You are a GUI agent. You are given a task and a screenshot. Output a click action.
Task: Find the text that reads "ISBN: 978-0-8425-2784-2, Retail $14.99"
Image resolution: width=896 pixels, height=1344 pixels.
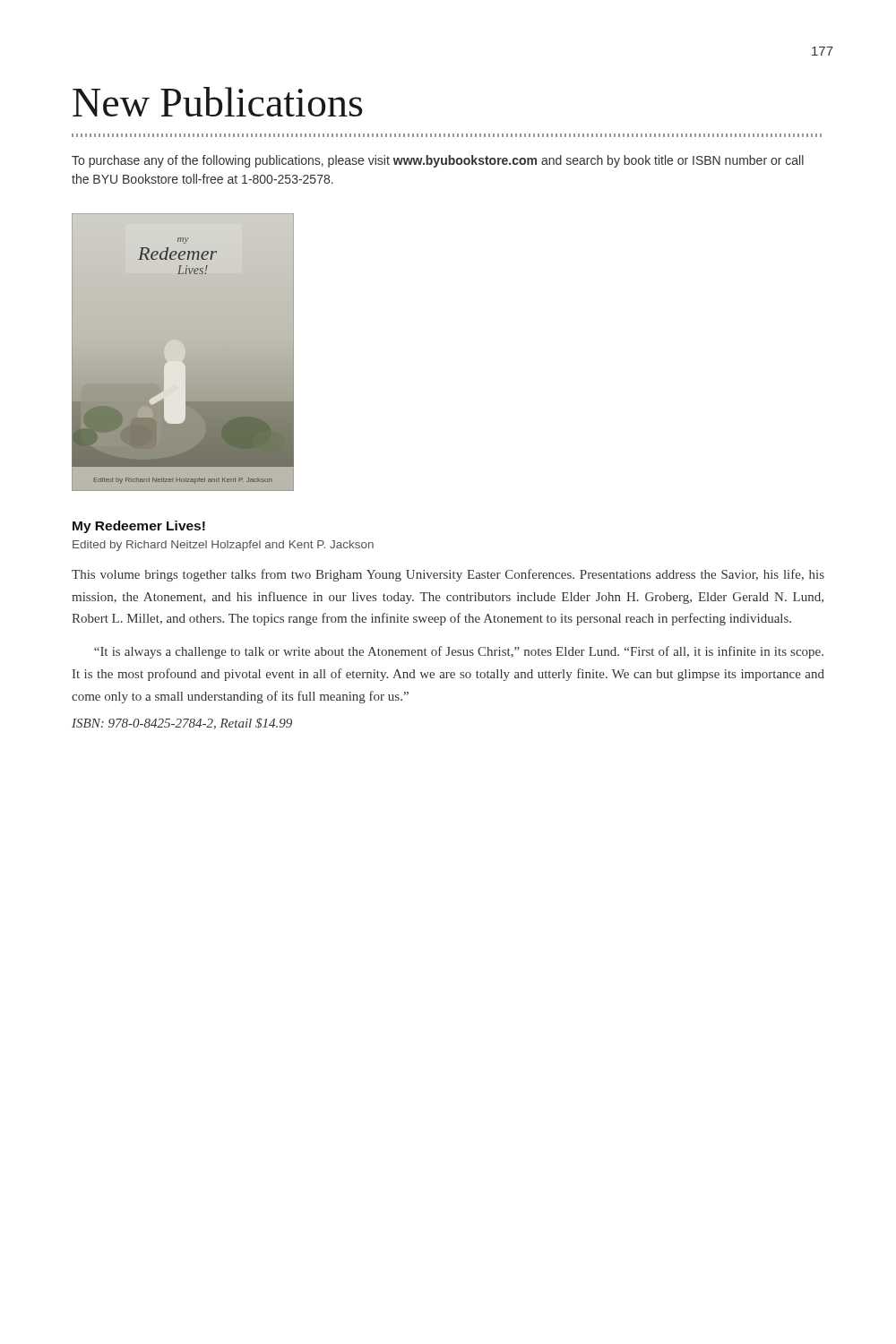point(182,723)
